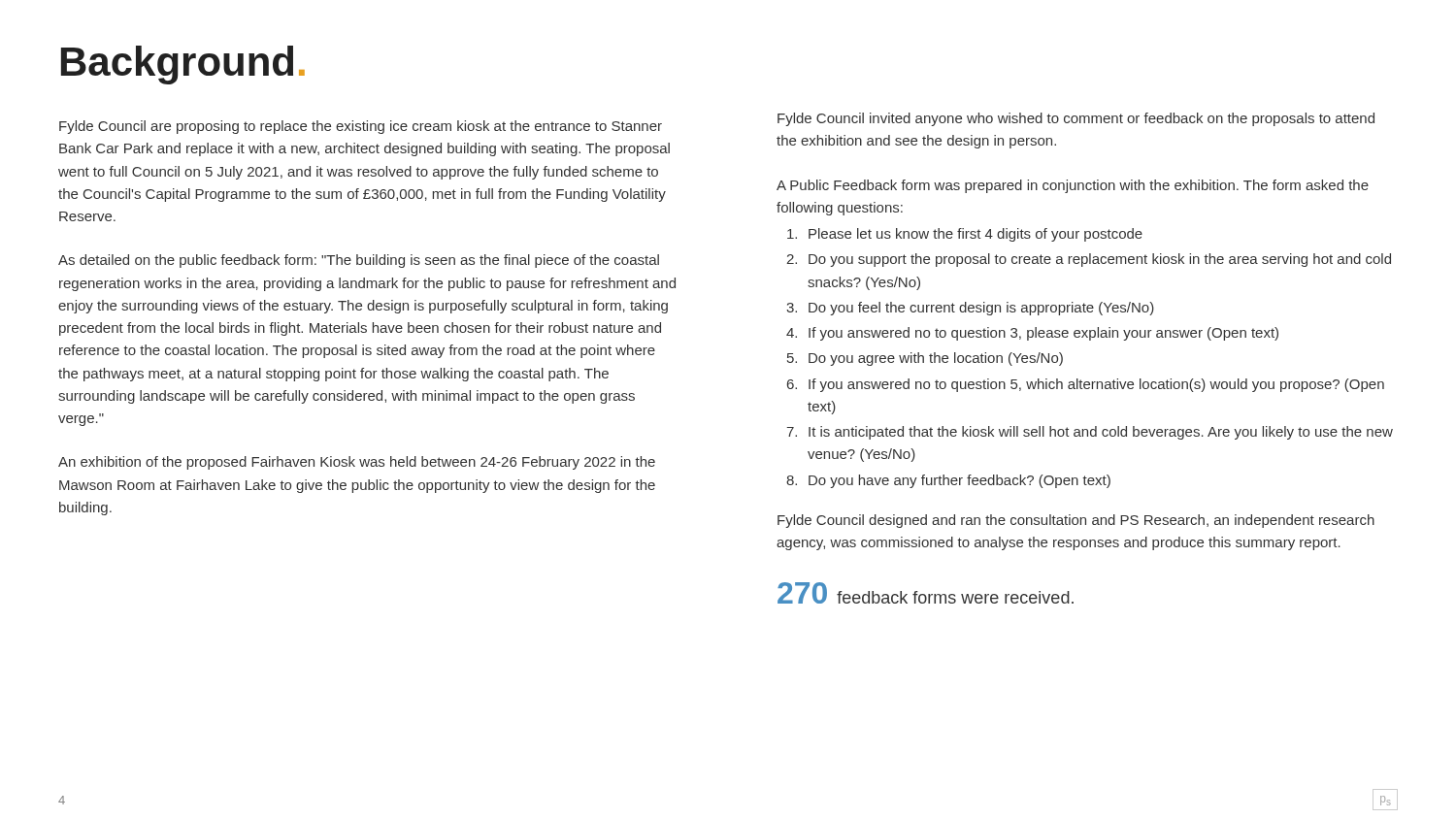
Task: Click the passage that begins "An exhibition of the proposed Fairhaven Kiosk was"
Action: coord(357,484)
